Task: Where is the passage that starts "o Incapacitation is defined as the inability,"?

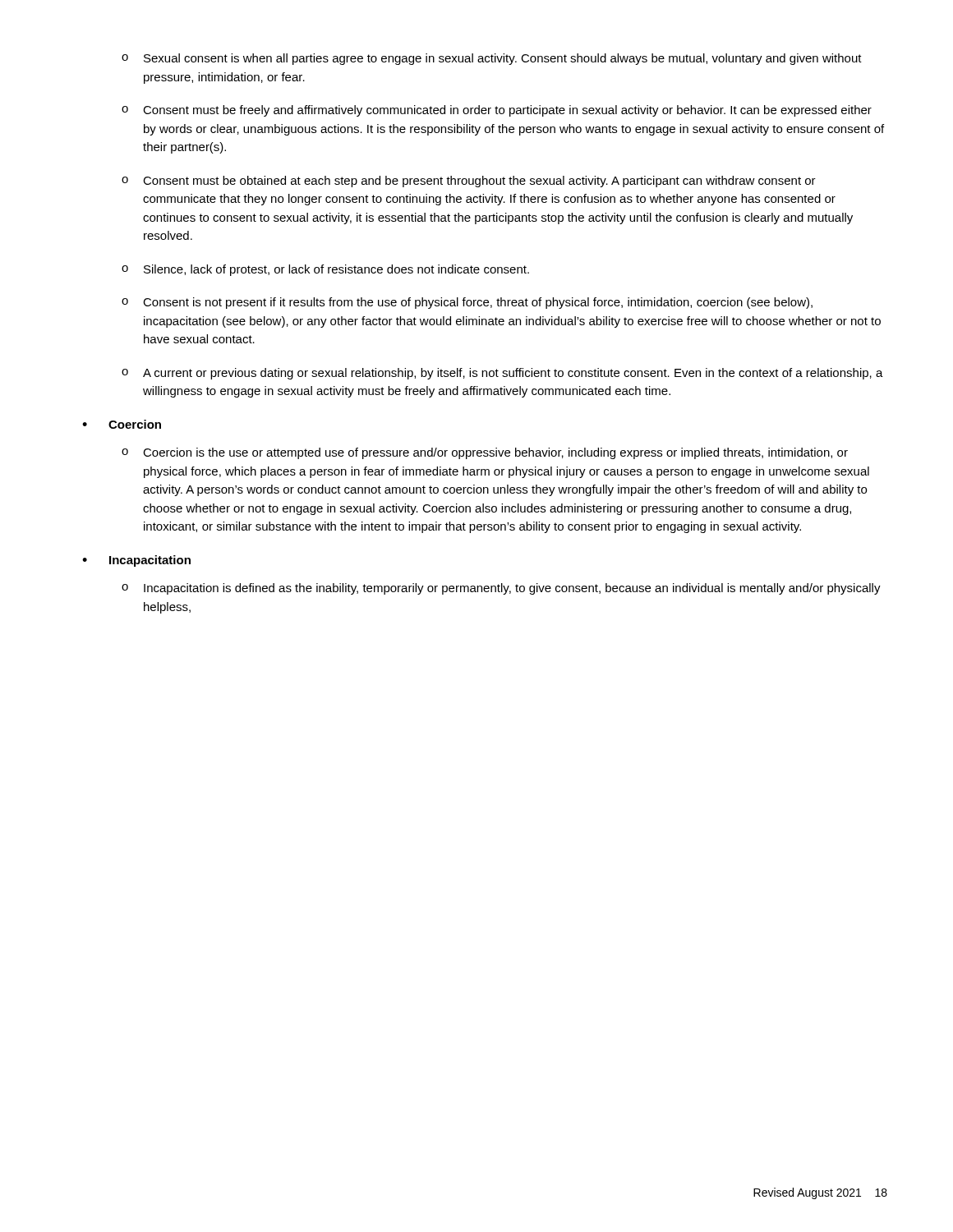Action: click(x=504, y=598)
